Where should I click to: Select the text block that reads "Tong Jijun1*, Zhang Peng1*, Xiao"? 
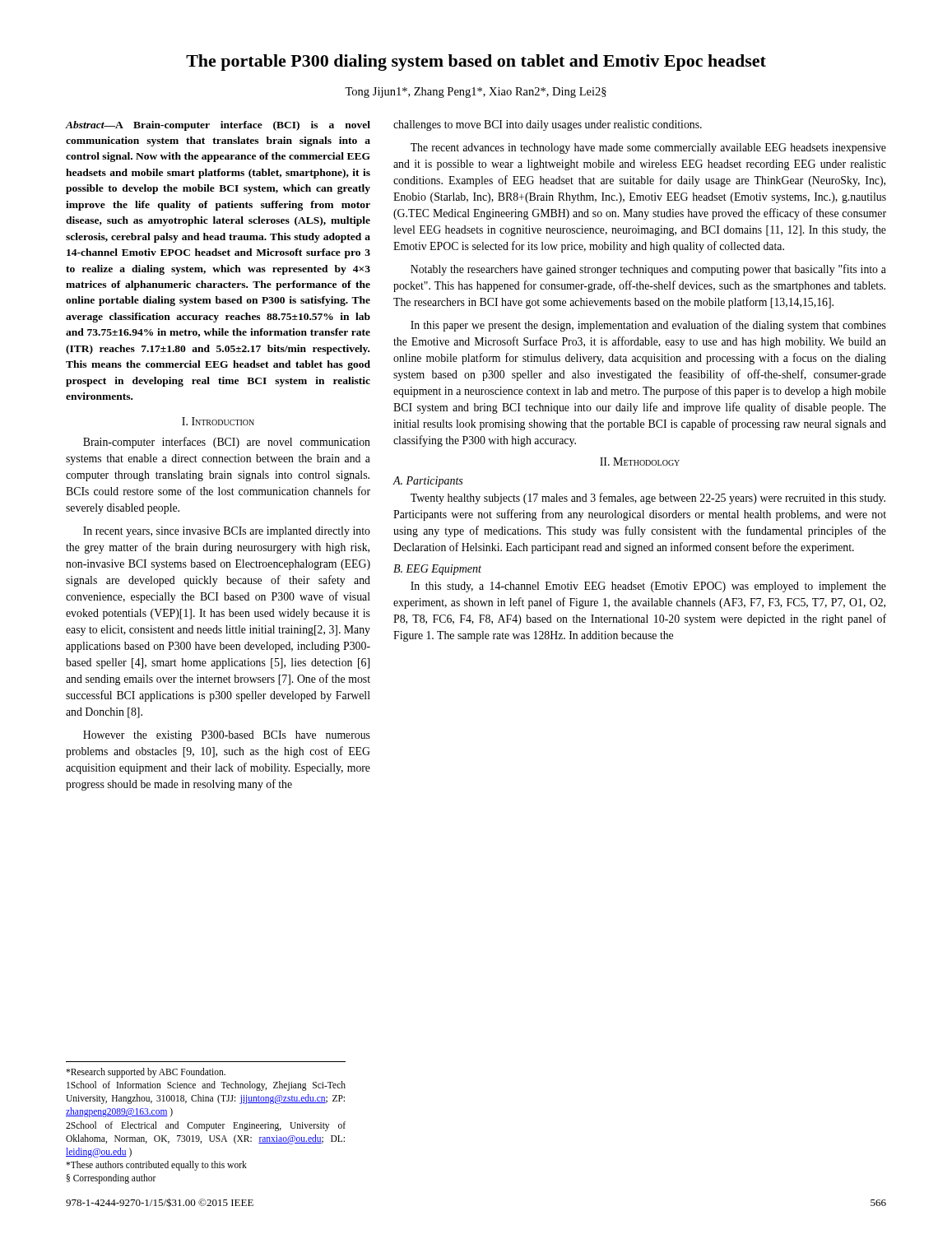(476, 91)
